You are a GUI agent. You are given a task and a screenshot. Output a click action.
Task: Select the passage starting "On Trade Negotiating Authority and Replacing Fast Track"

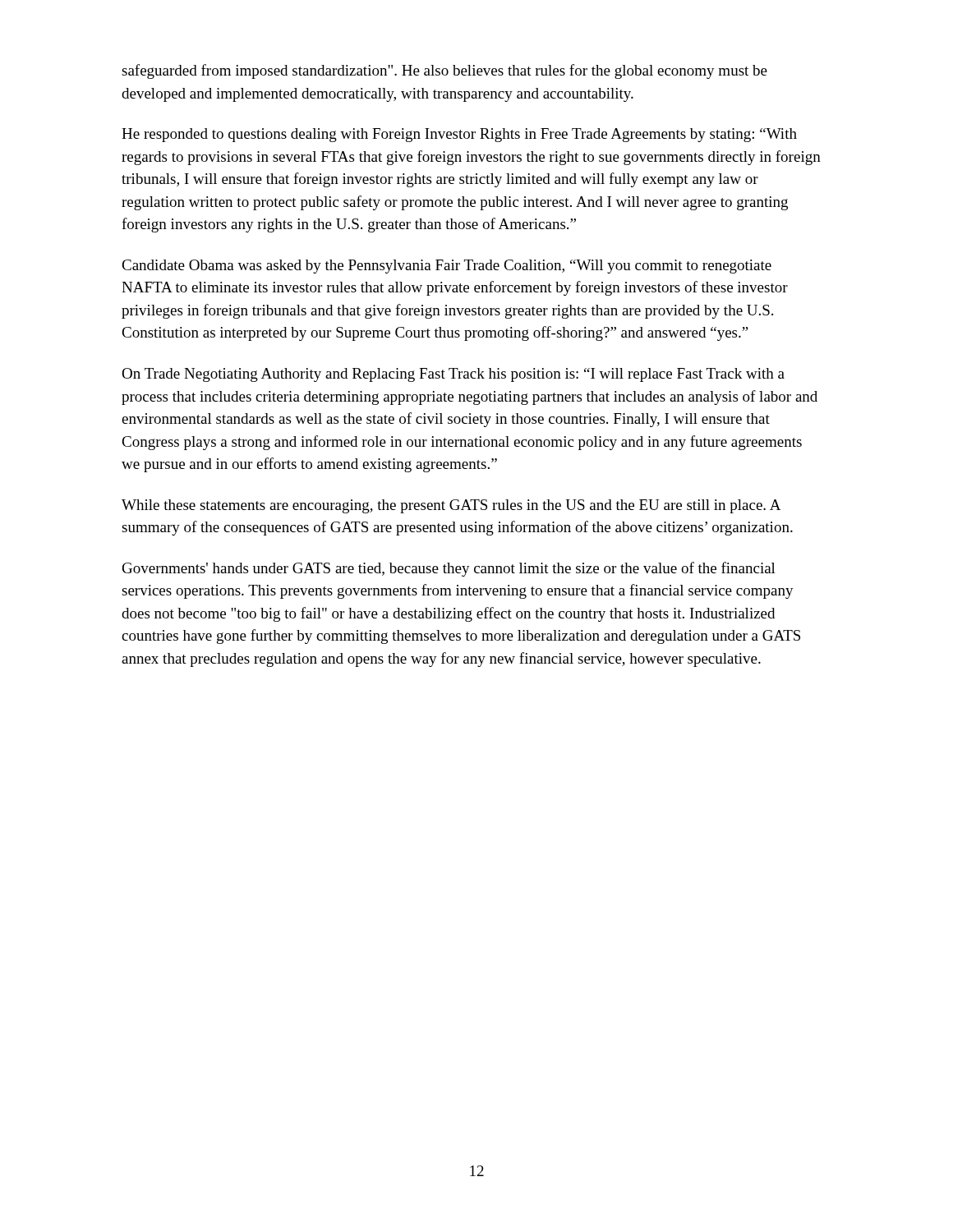(472, 419)
